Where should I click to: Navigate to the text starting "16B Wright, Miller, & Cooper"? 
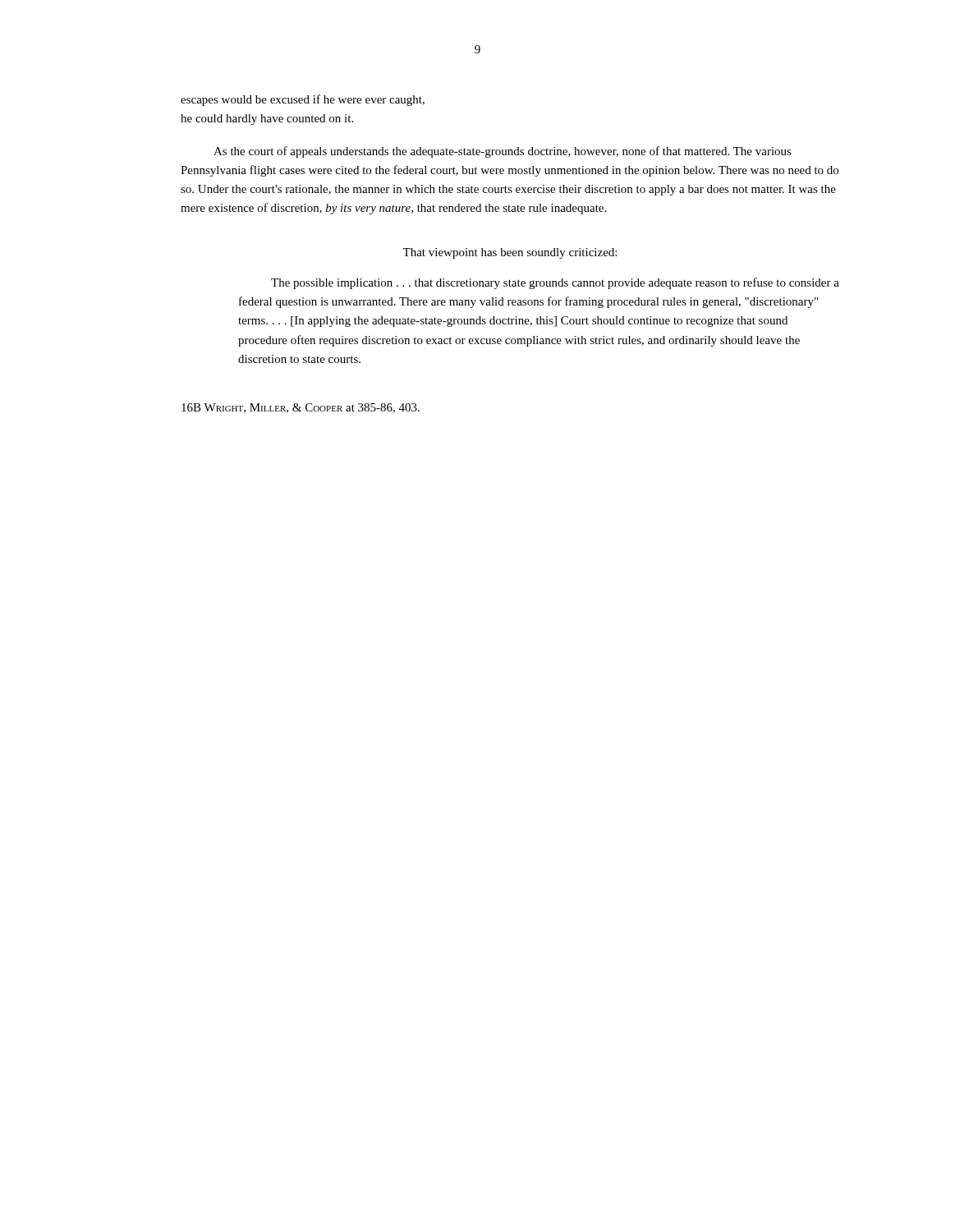coord(300,407)
